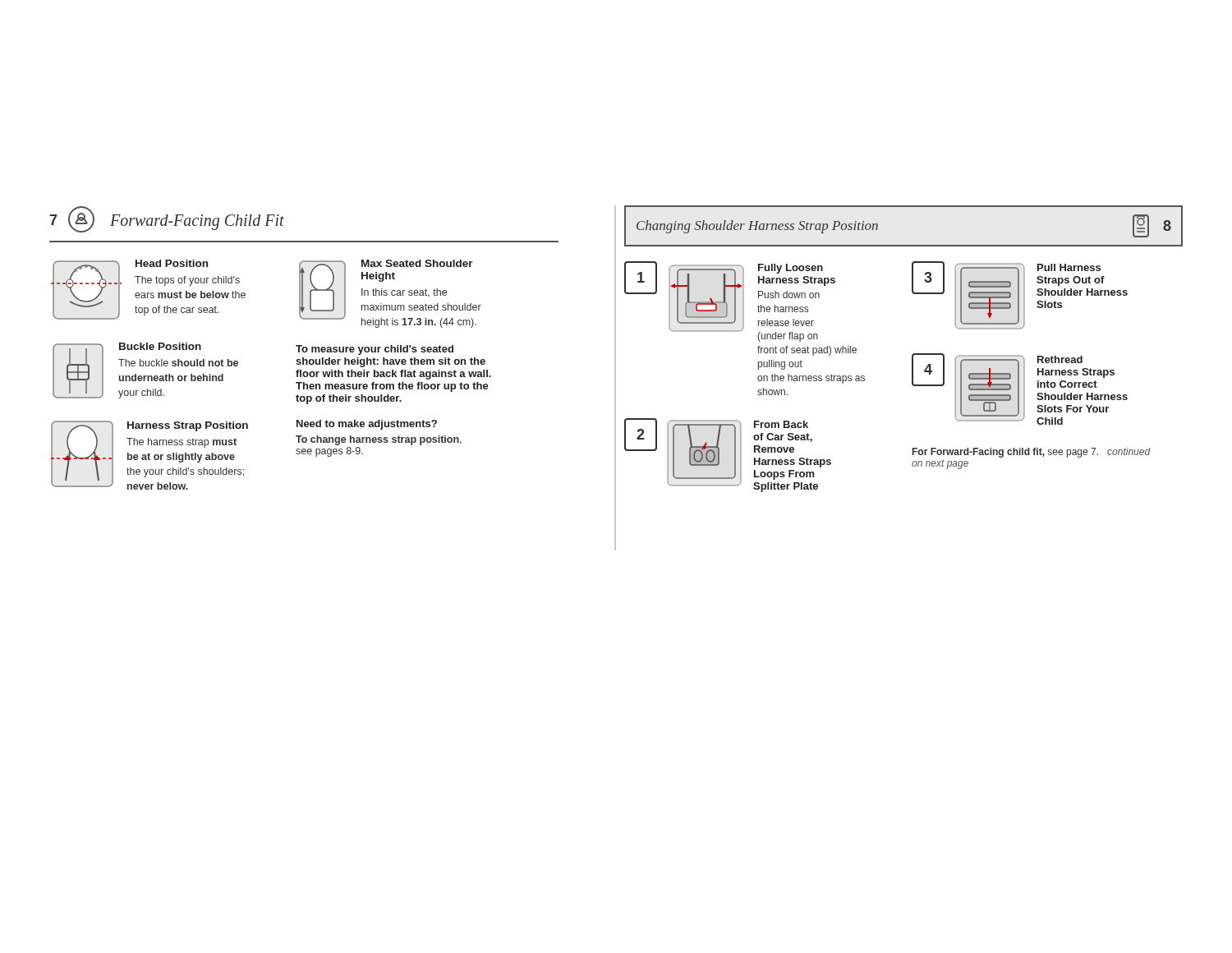
Task: Select the text block starting "To measure your child's"
Action: (x=394, y=374)
